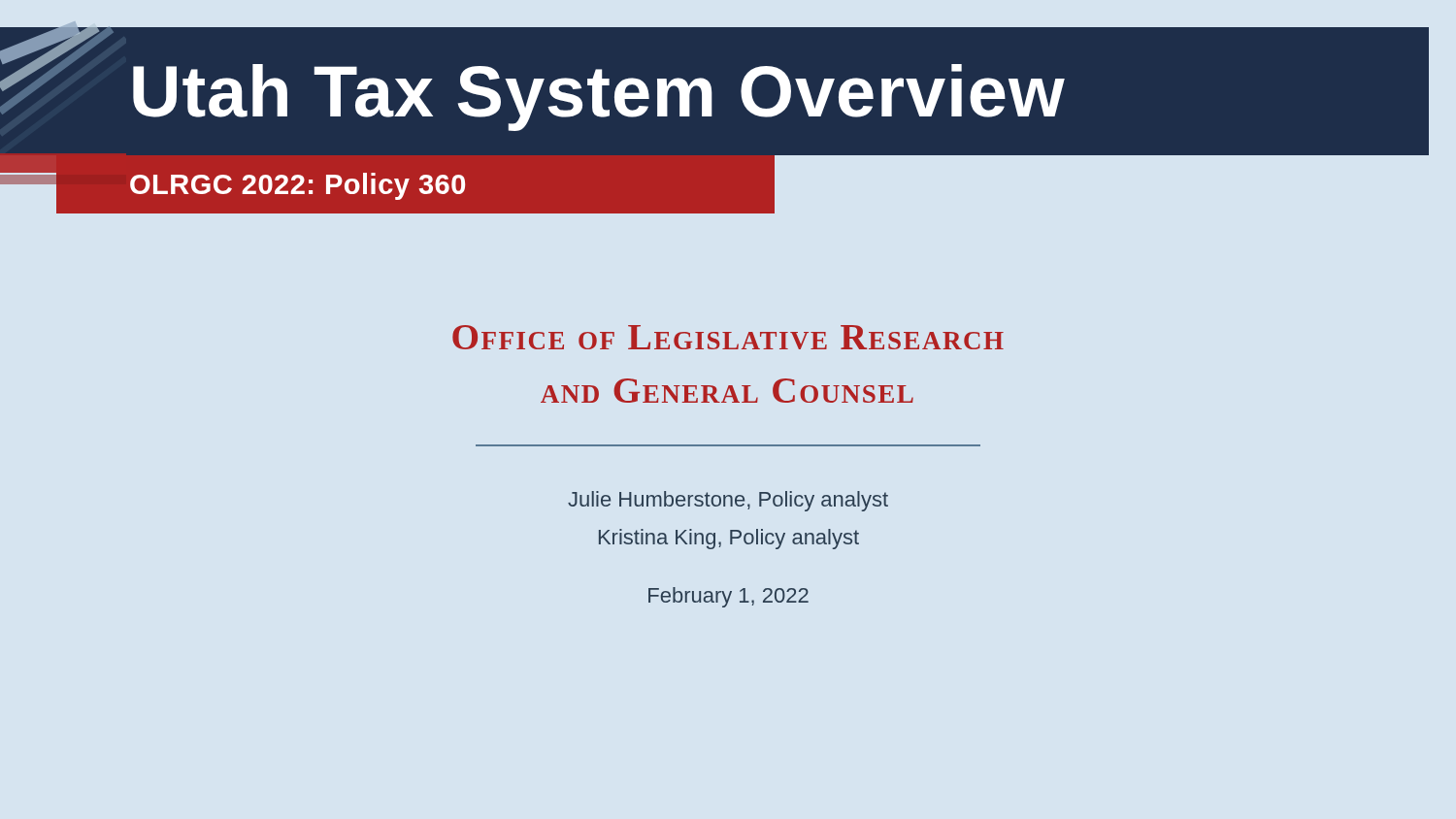Point to the section header beginning "OLRGC 2022: Policy"

pos(298,184)
